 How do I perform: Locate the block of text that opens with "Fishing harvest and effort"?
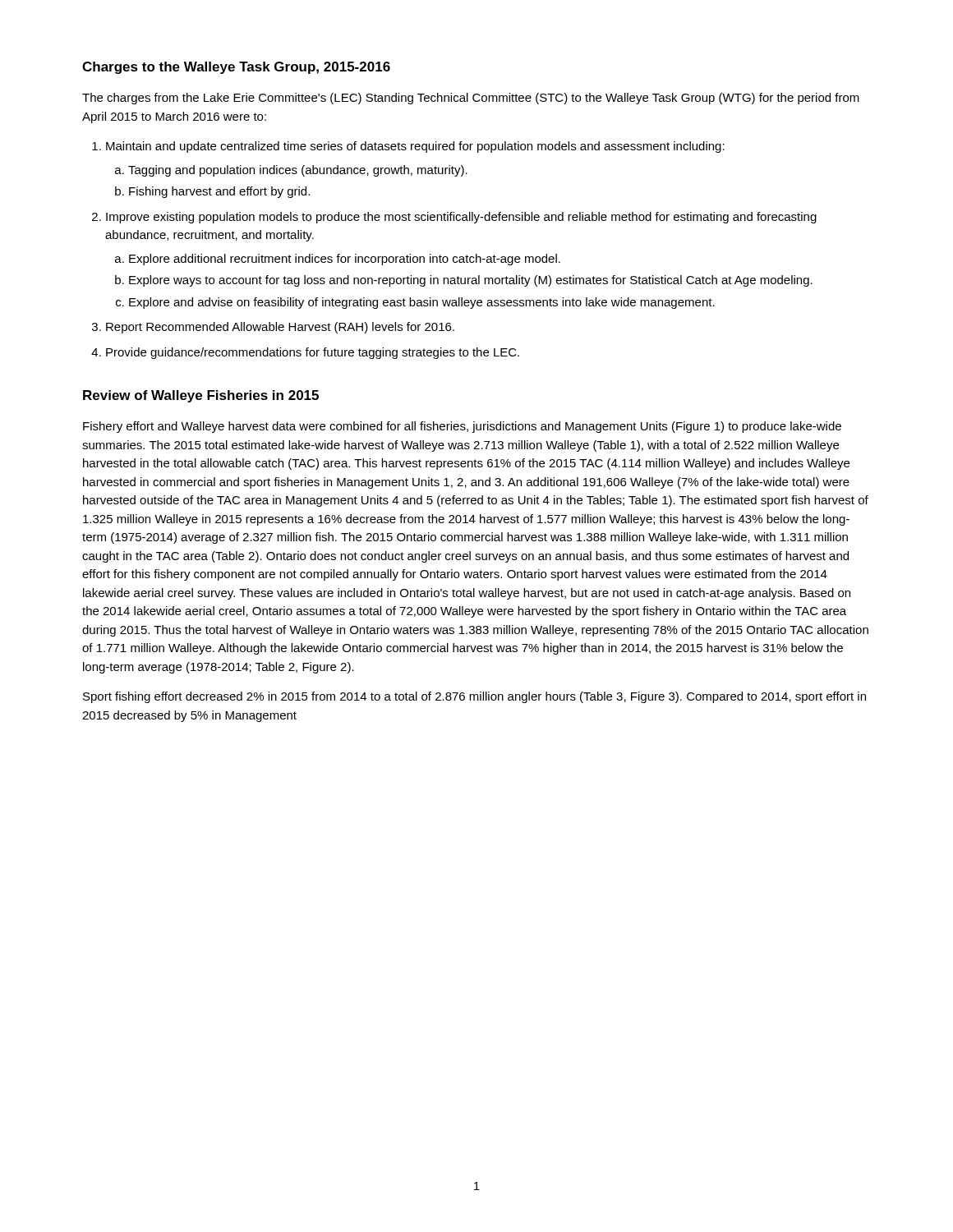220,191
